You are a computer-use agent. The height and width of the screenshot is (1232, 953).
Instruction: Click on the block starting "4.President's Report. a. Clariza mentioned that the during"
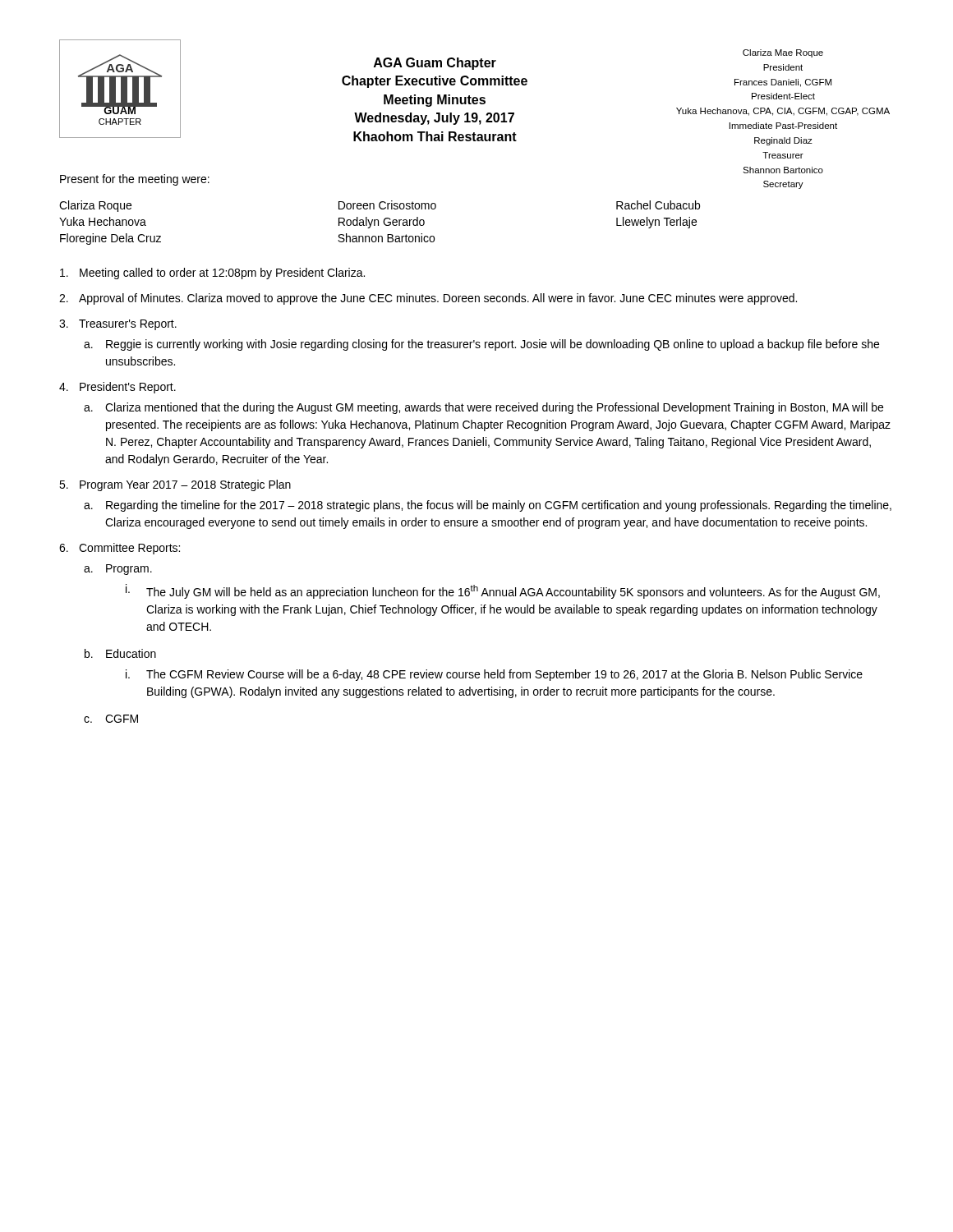476,423
